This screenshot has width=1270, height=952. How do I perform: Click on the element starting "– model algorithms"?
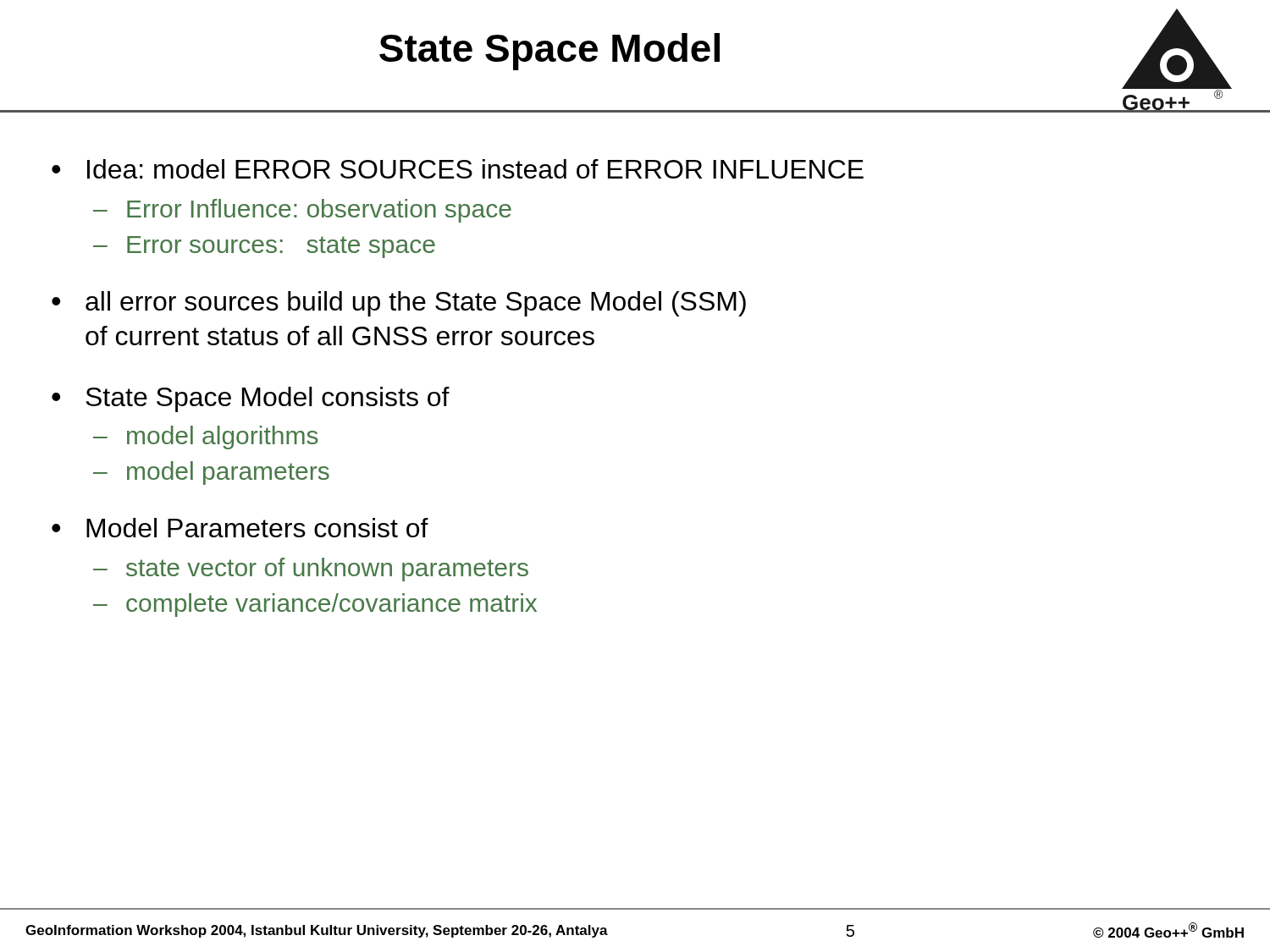[206, 436]
